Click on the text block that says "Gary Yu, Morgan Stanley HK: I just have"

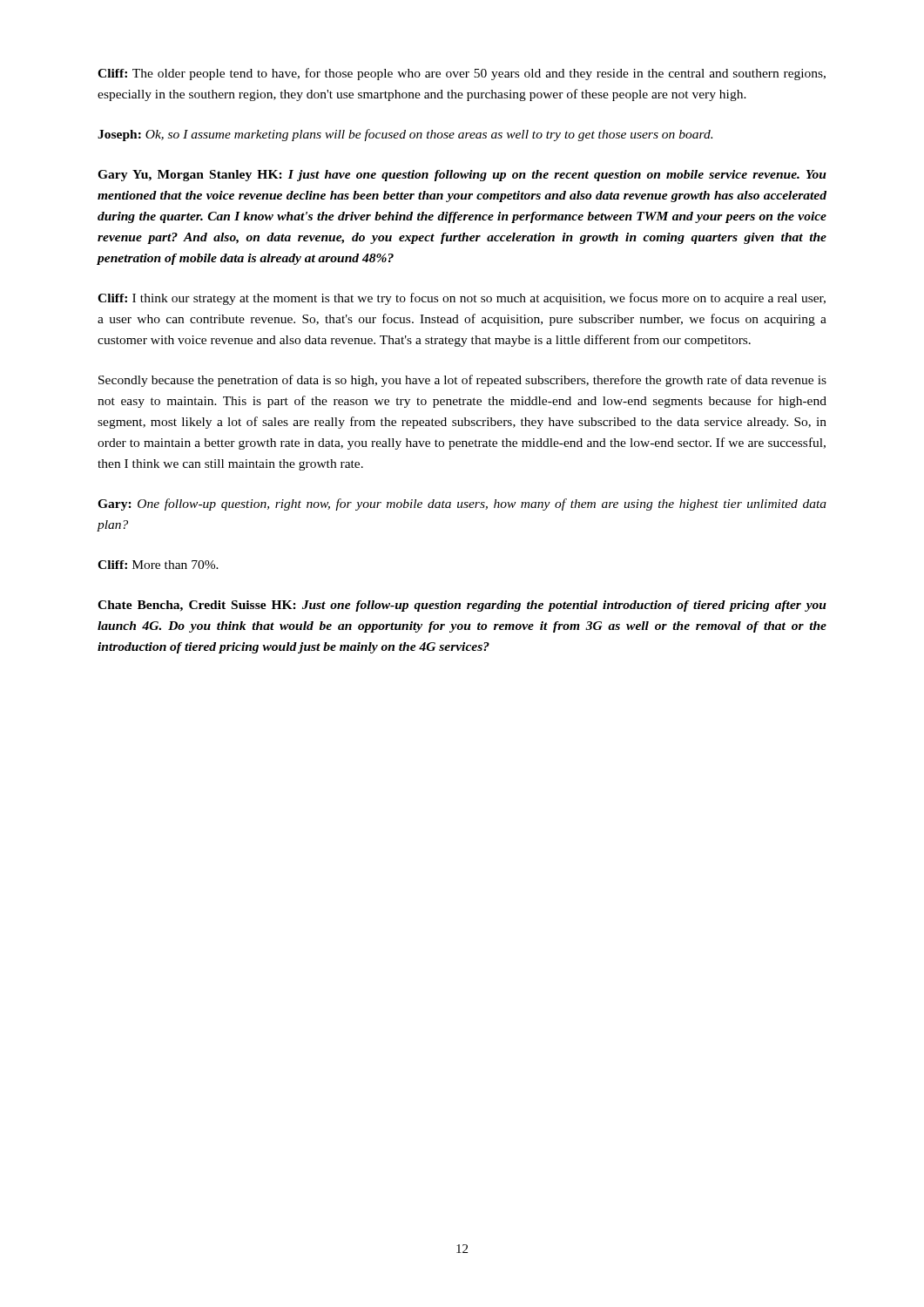point(462,216)
